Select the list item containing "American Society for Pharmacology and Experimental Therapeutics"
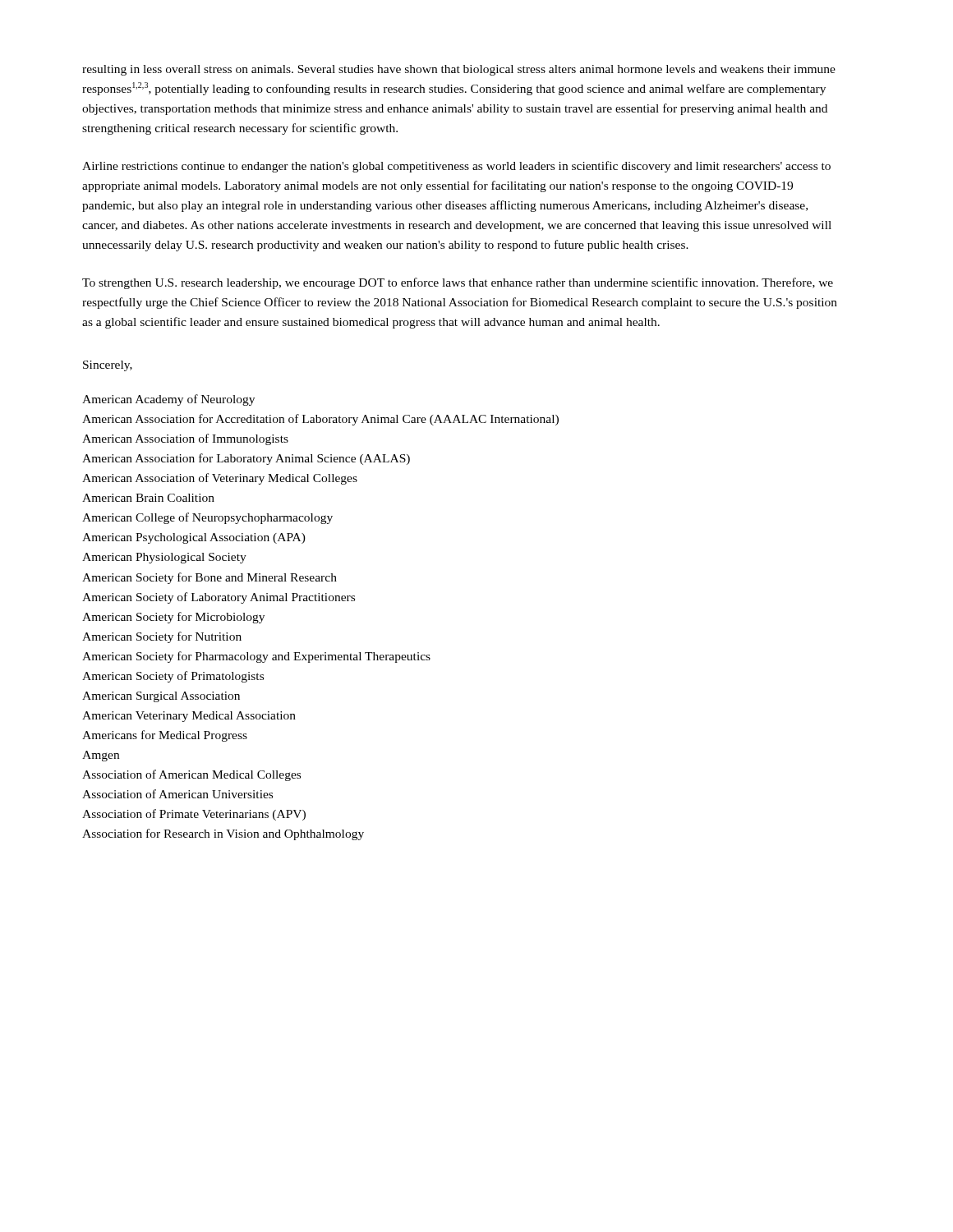 (x=256, y=655)
